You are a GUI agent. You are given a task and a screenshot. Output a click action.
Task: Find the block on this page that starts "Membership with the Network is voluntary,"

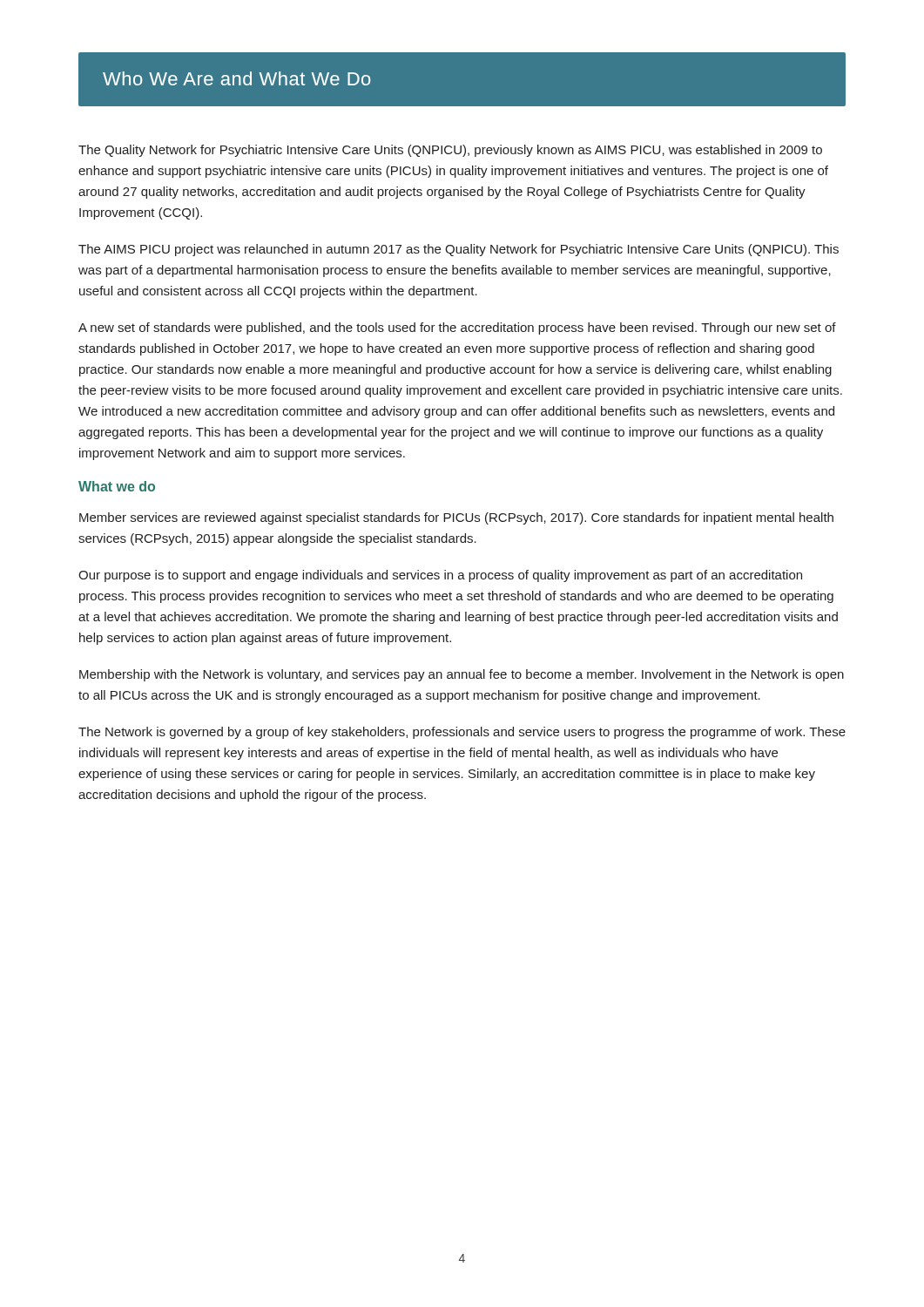pyautogui.click(x=461, y=684)
